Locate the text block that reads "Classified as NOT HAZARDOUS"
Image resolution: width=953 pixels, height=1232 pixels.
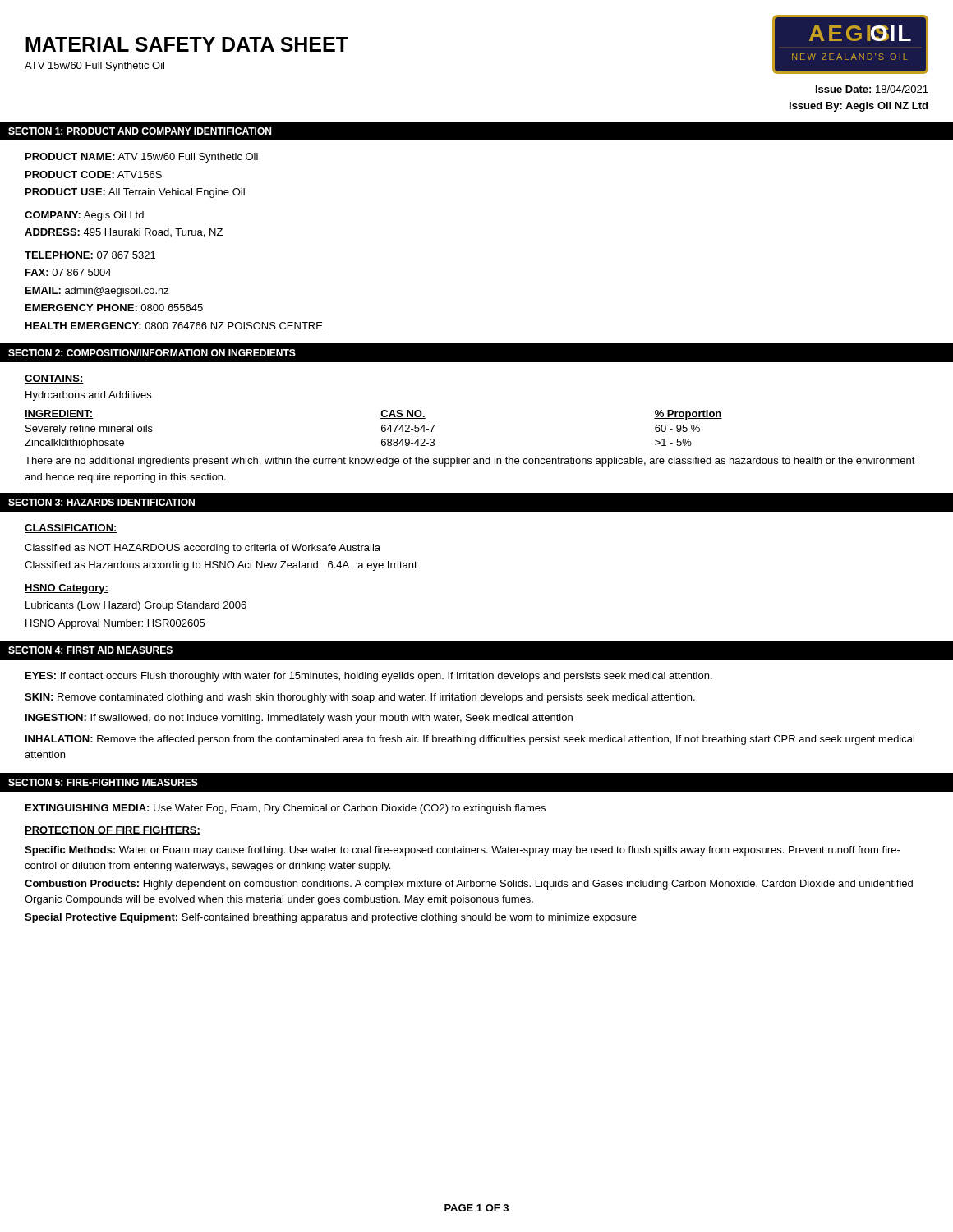(203, 549)
